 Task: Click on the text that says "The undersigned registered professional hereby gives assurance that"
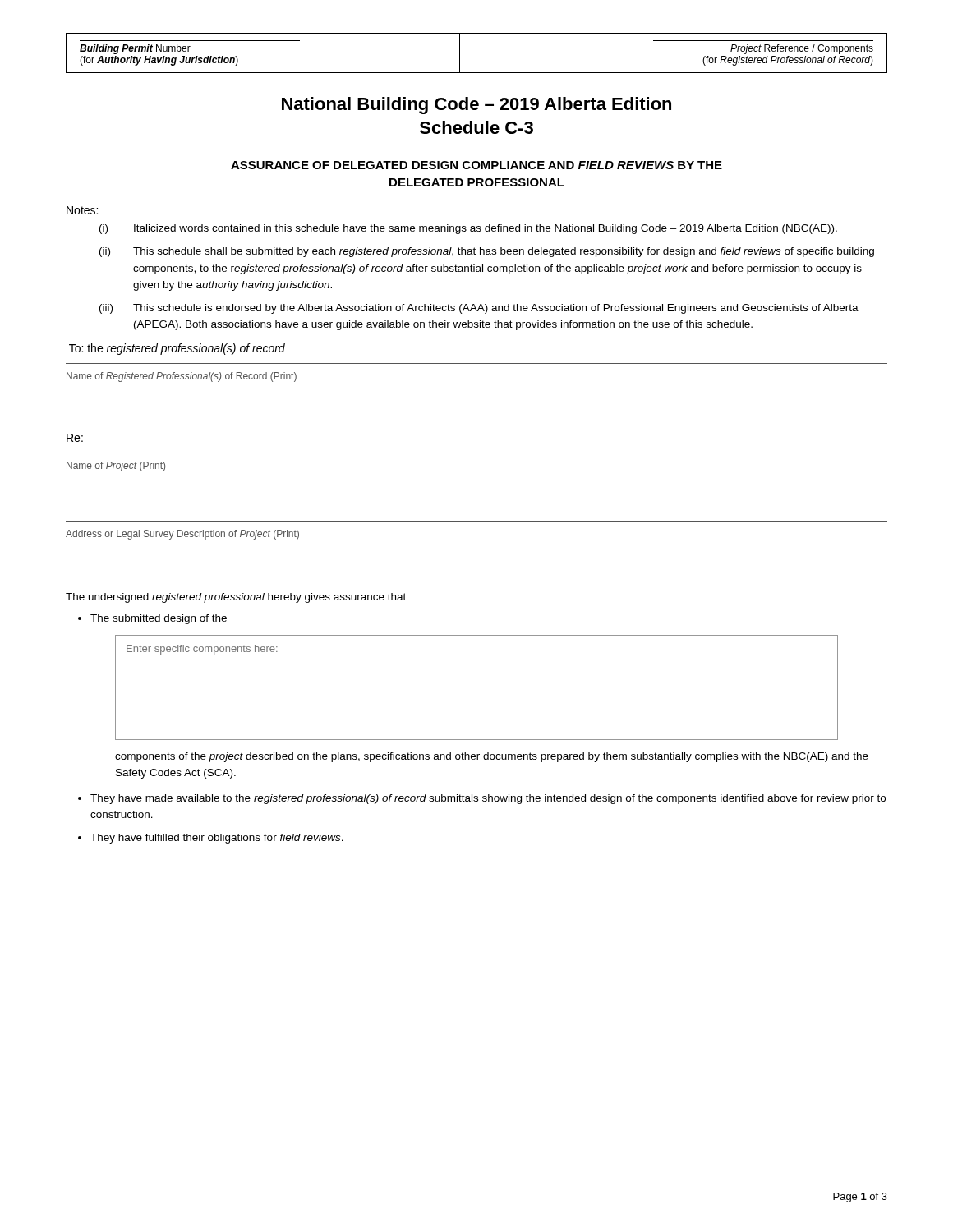(236, 596)
